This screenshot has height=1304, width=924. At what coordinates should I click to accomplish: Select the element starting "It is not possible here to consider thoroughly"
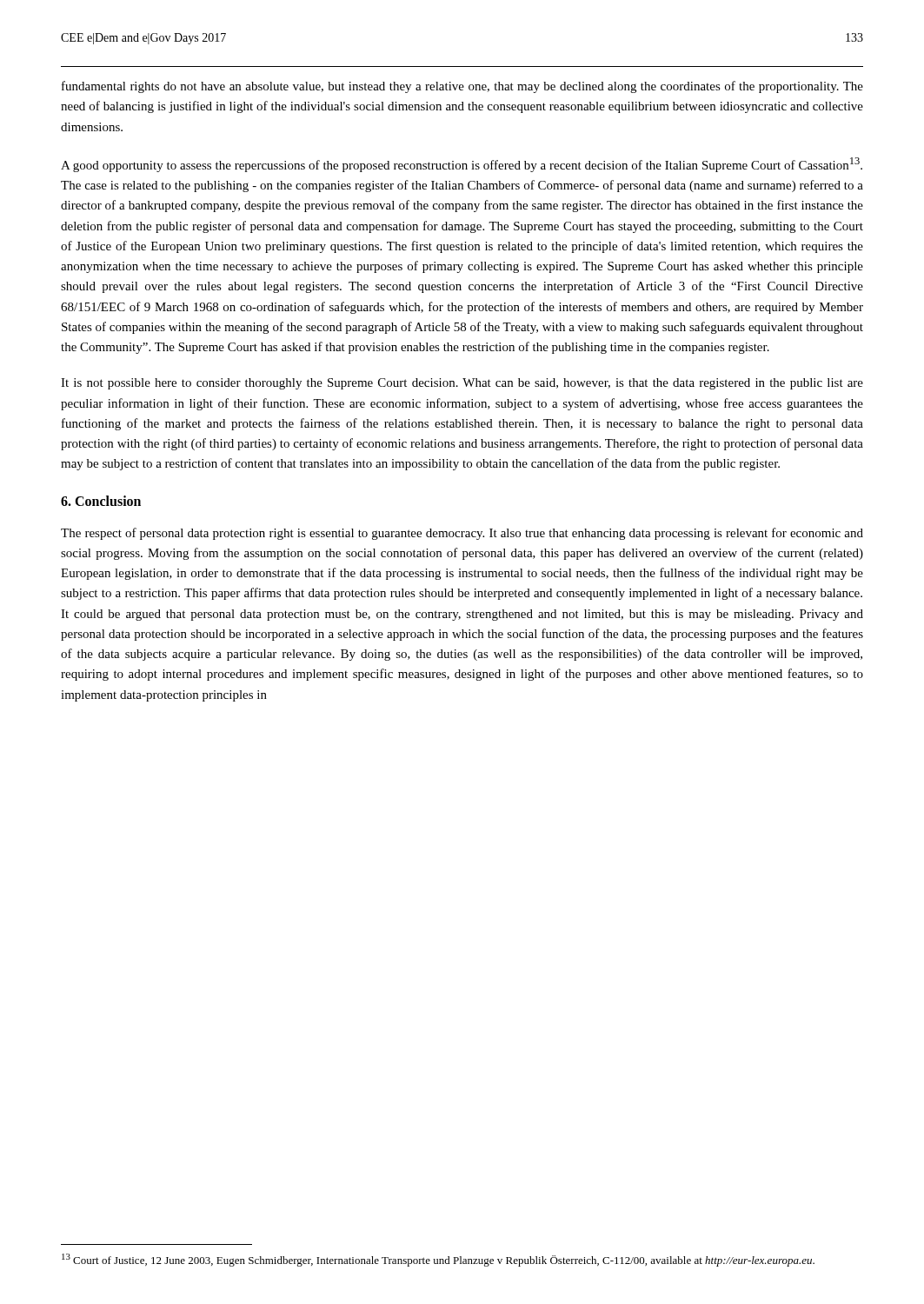462,423
